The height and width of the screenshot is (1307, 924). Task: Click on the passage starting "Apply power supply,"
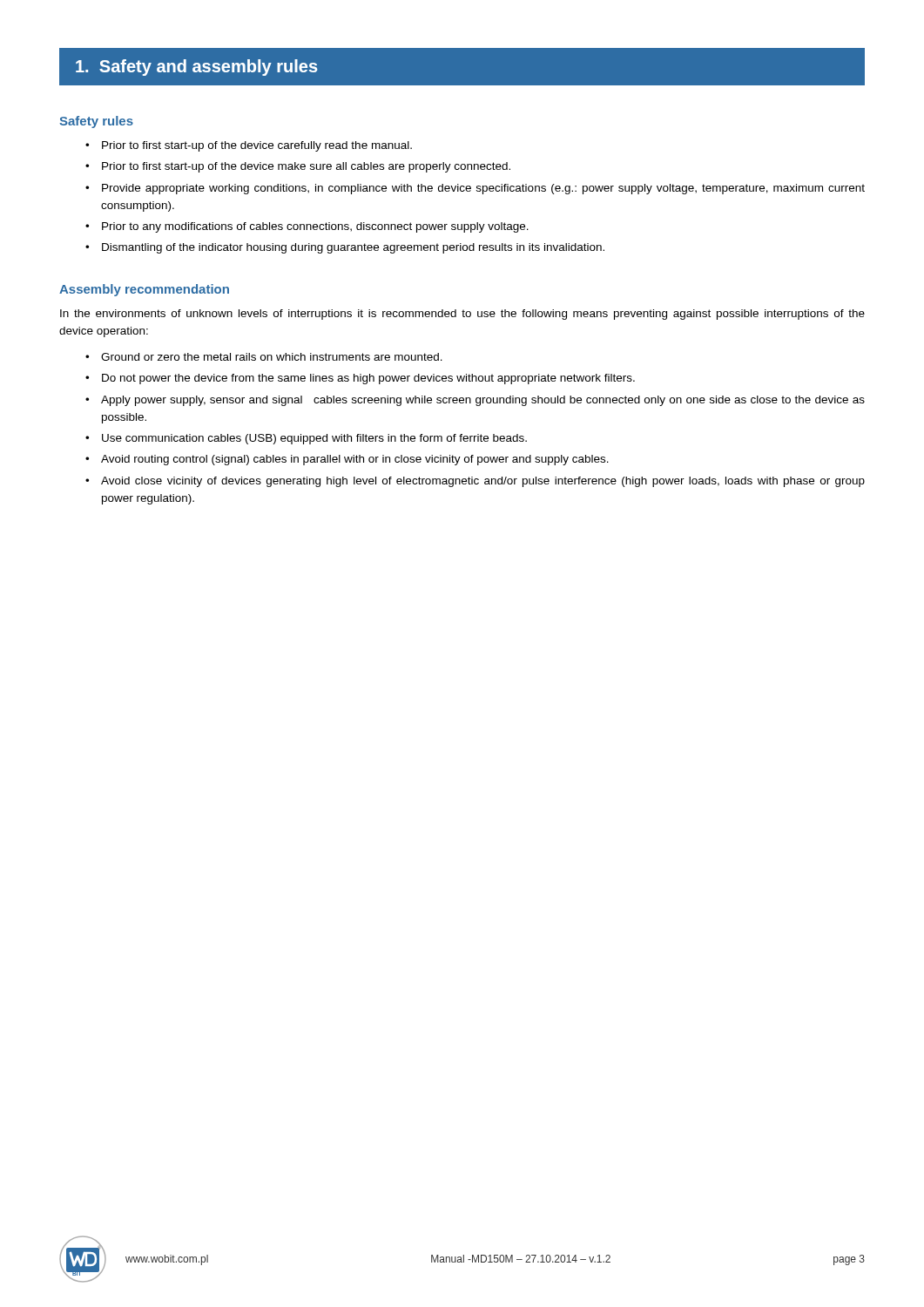click(x=483, y=408)
